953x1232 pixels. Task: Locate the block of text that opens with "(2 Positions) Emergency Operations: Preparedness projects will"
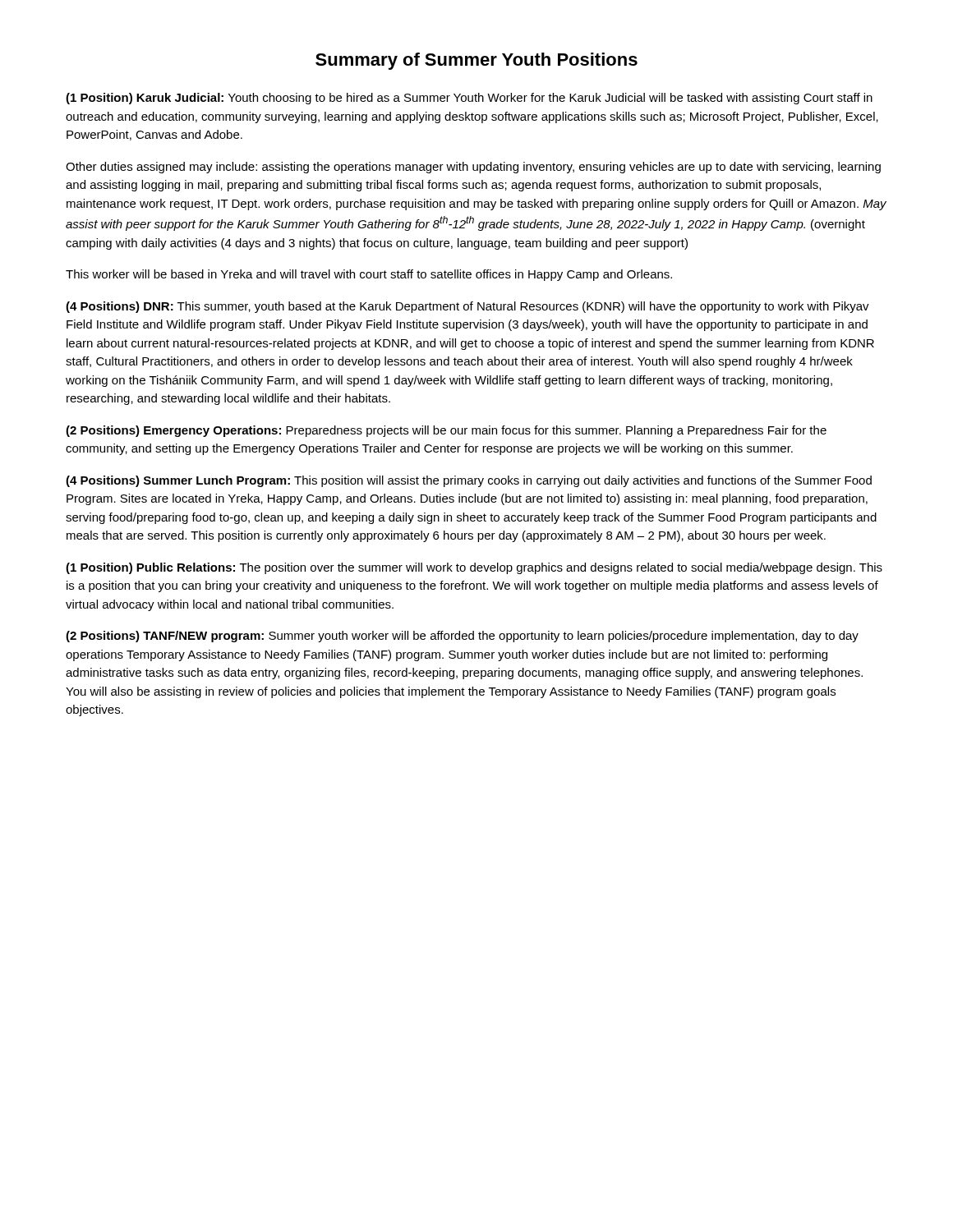[476, 439]
